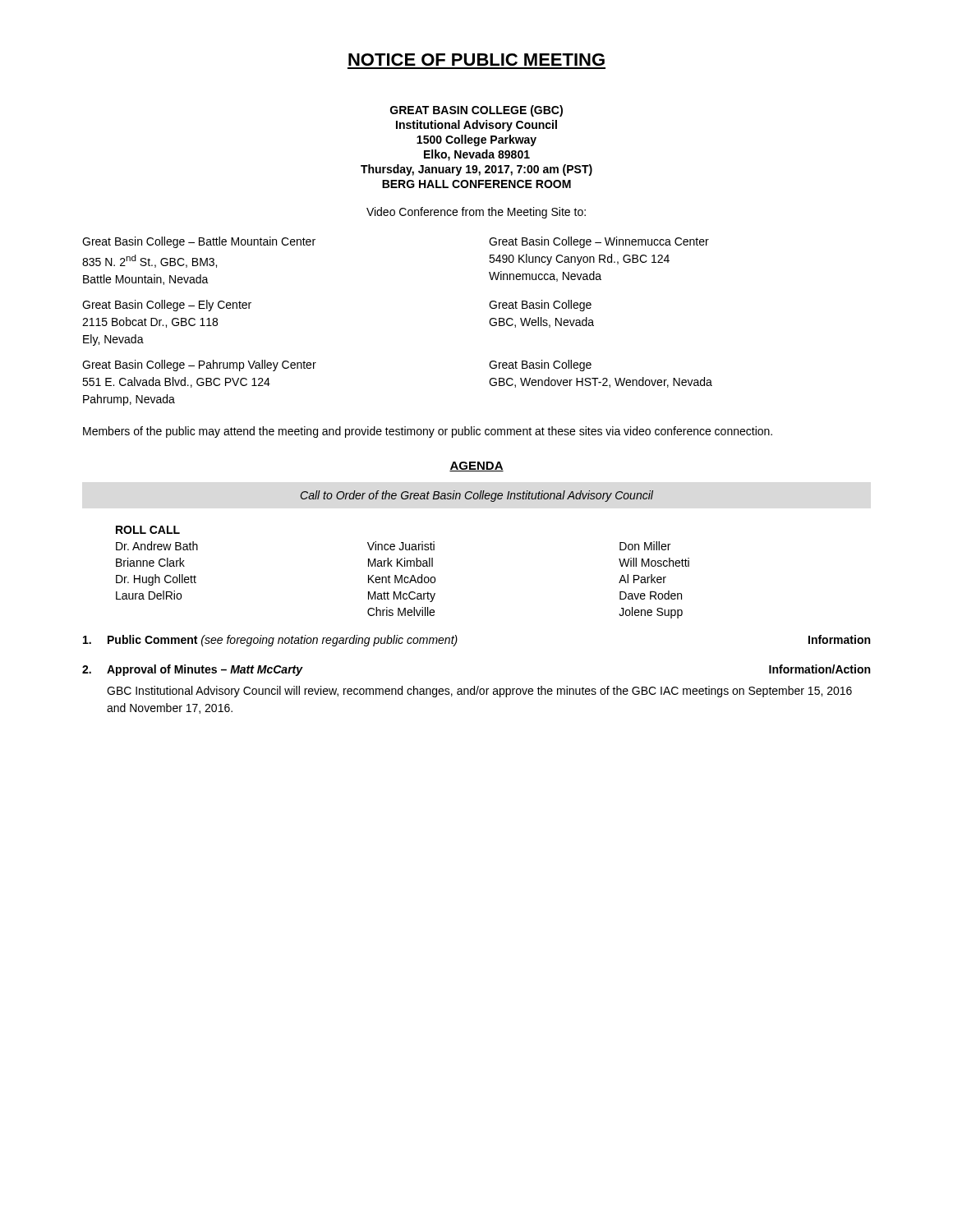Locate the block of text that opens with "Public Comment (see foregoing notation"
Screen dimensions: 1232x953
tap(280, 639)
